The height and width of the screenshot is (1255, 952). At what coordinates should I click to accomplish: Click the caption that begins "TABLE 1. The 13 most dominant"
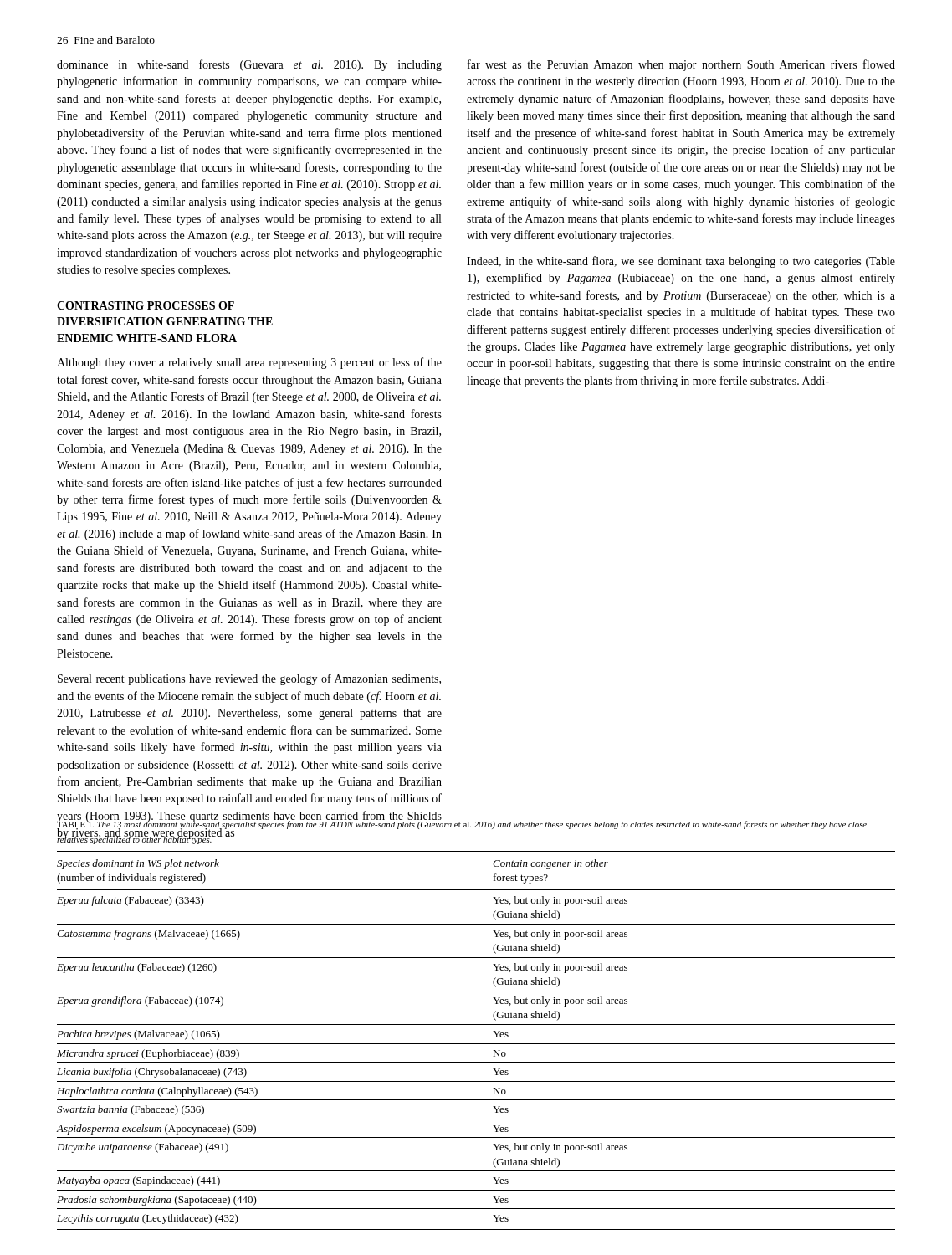tap(462, 831)
